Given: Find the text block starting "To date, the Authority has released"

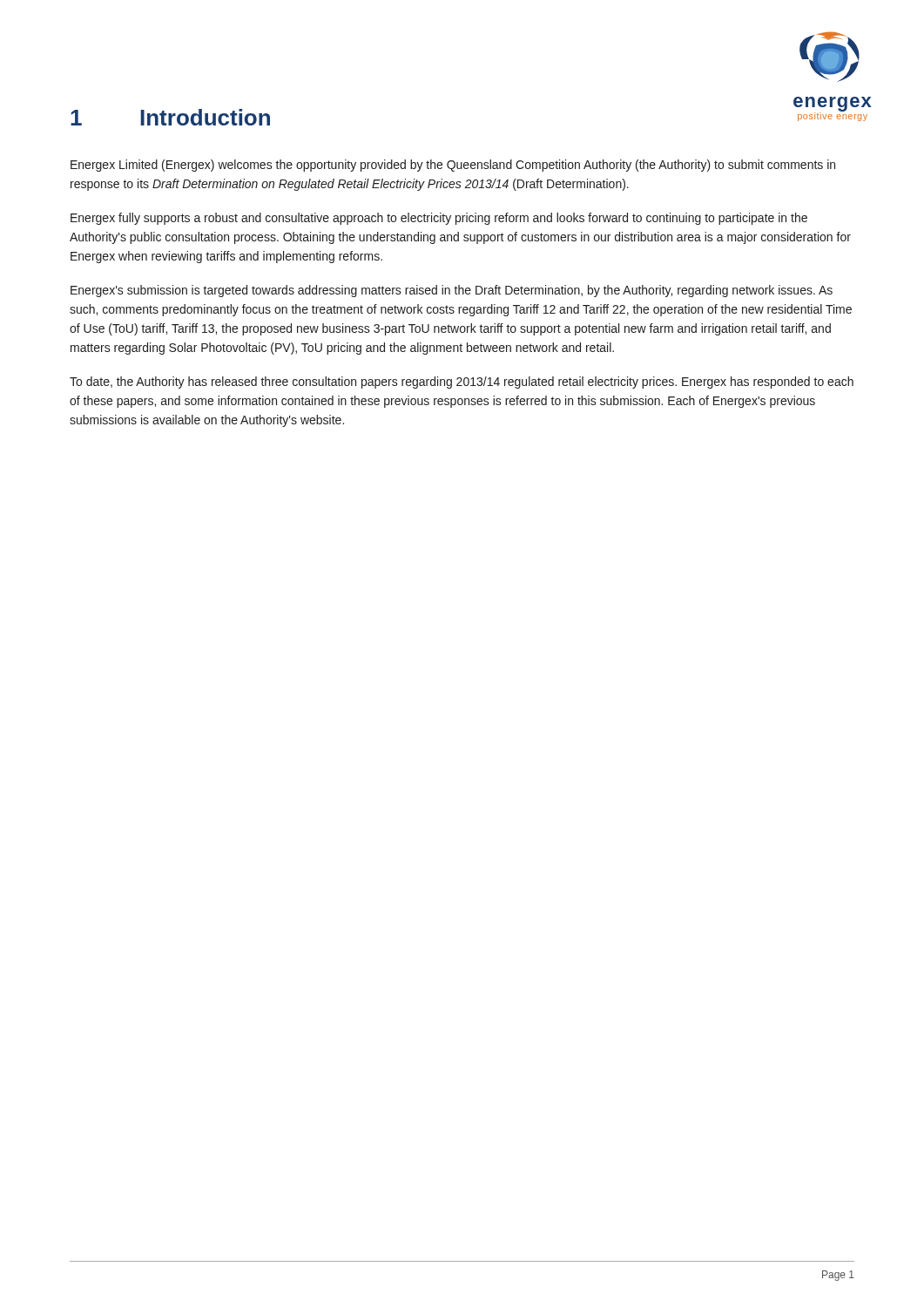Looking at the screenshot, I should tap(462, 401).
